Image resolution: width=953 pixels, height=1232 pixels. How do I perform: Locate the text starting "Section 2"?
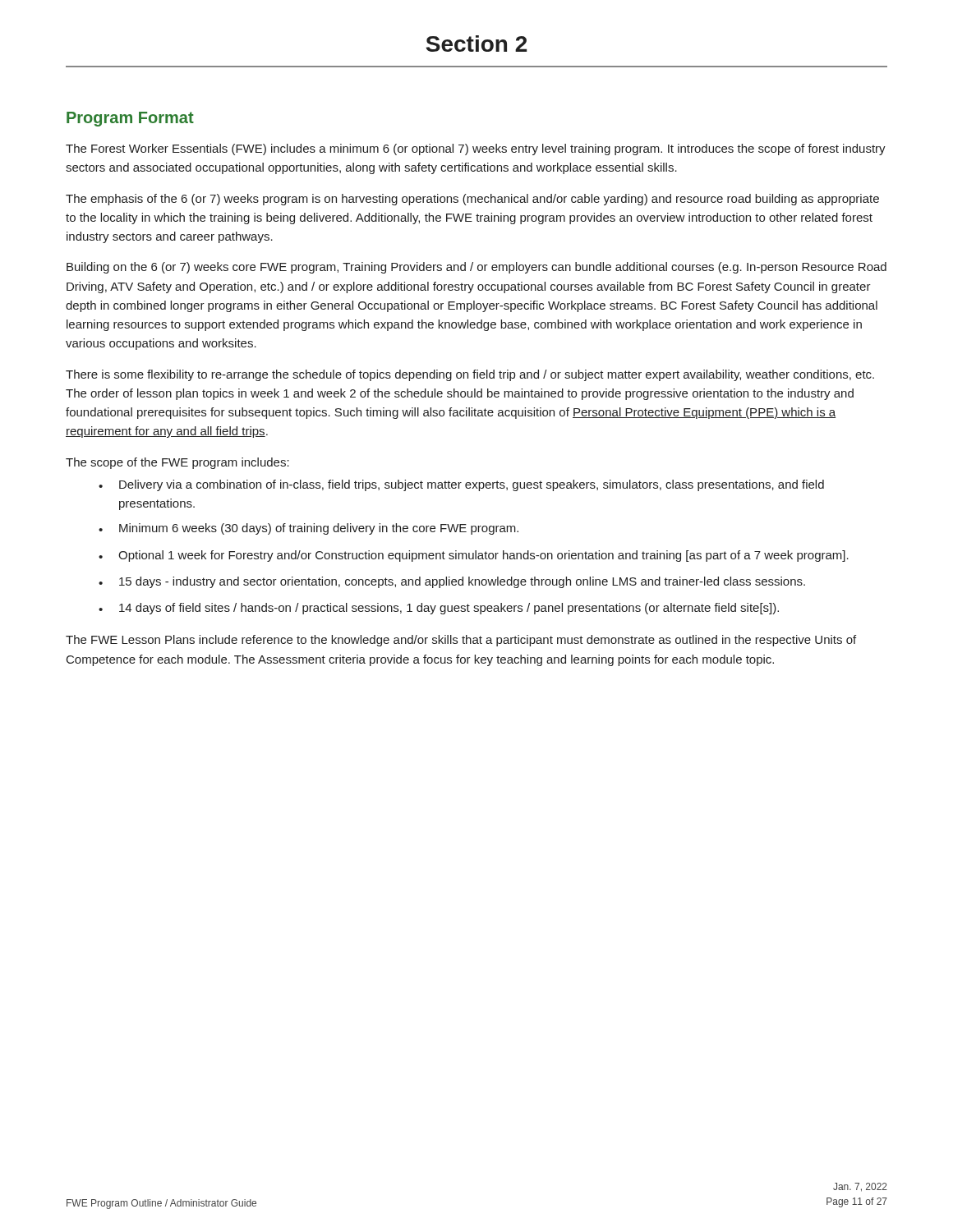tap(476, 44)
